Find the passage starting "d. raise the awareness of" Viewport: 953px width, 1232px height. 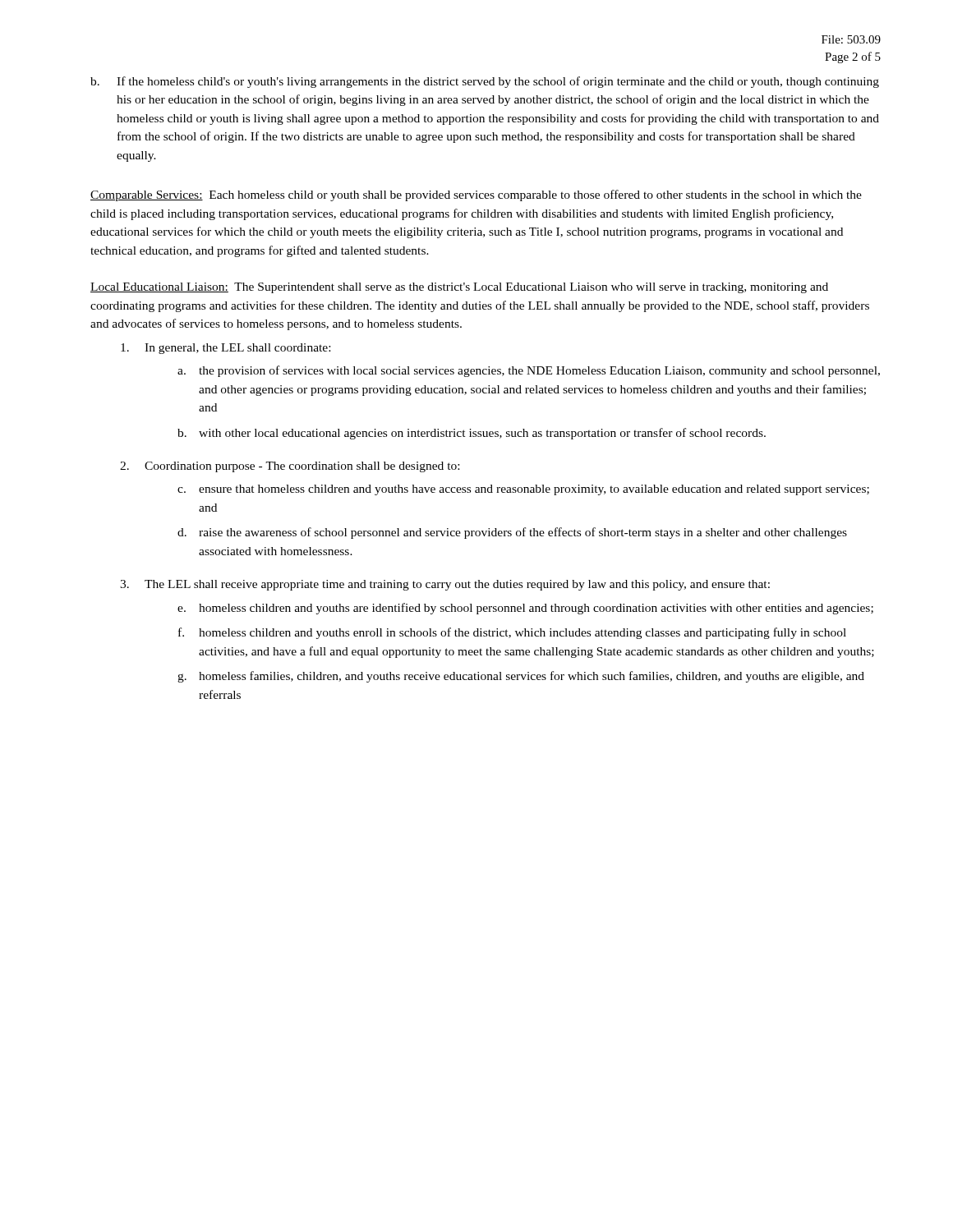[529, 542]
